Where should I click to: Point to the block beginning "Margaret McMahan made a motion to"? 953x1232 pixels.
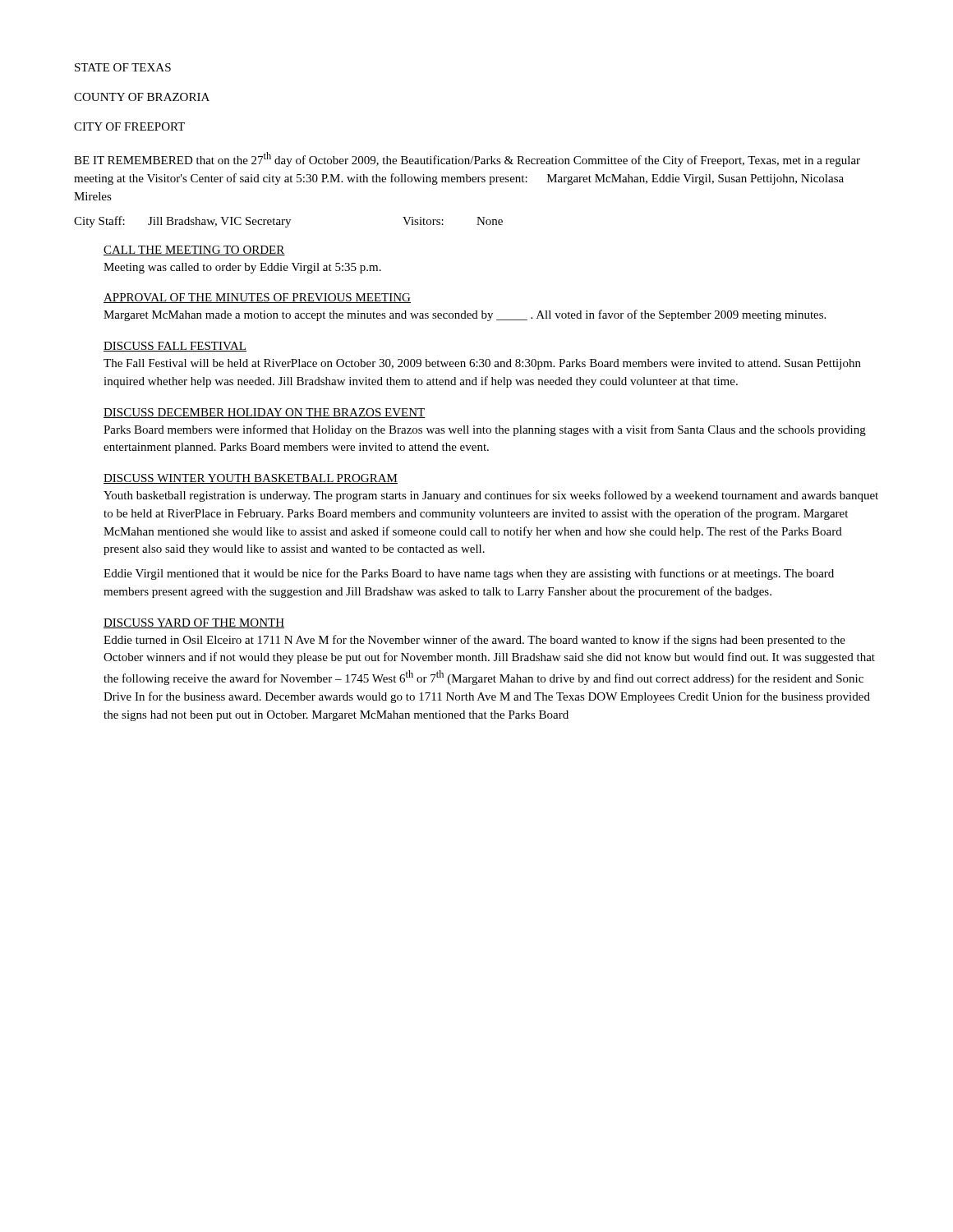(x=491, y=315)
